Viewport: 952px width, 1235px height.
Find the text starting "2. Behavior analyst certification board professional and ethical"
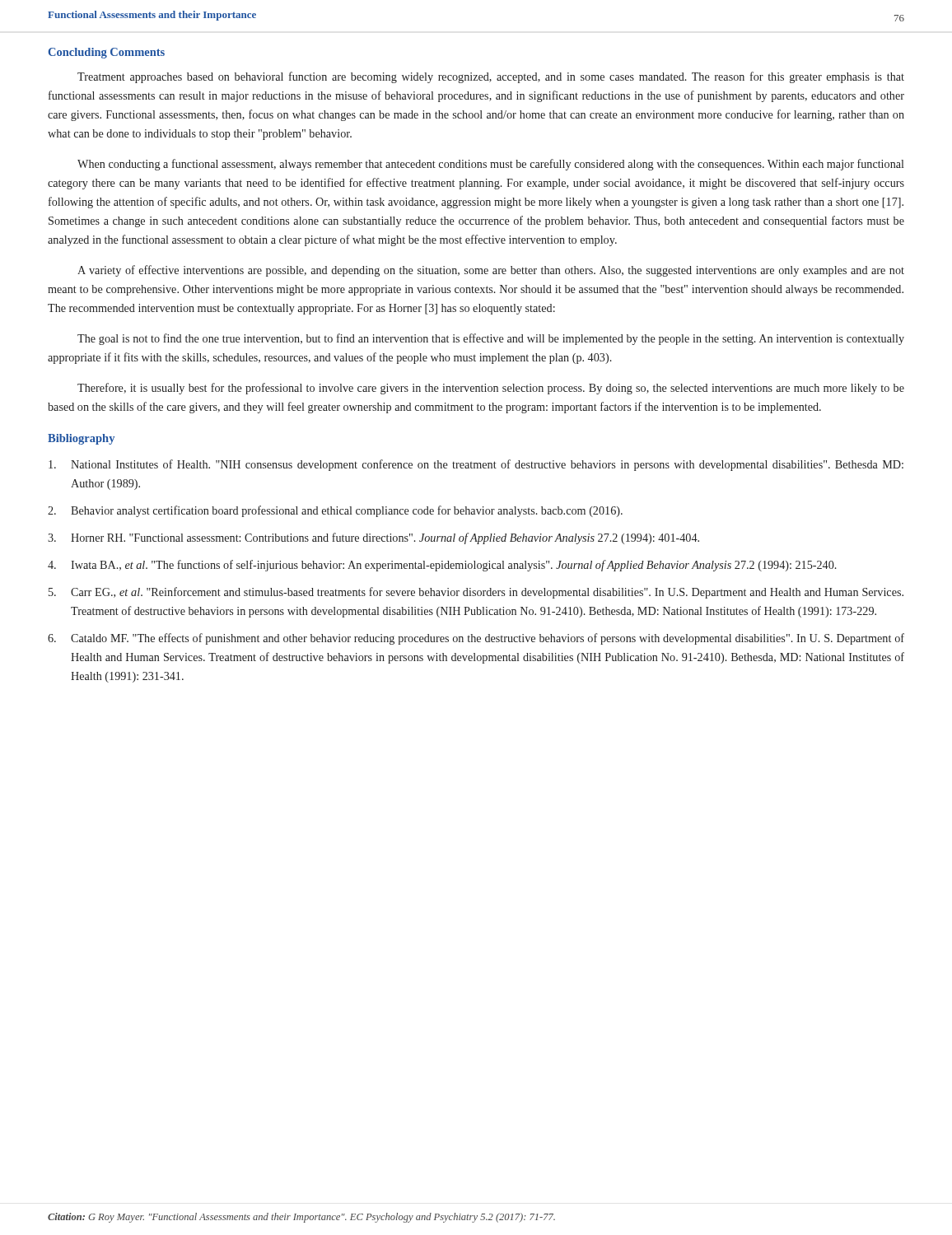476,511
